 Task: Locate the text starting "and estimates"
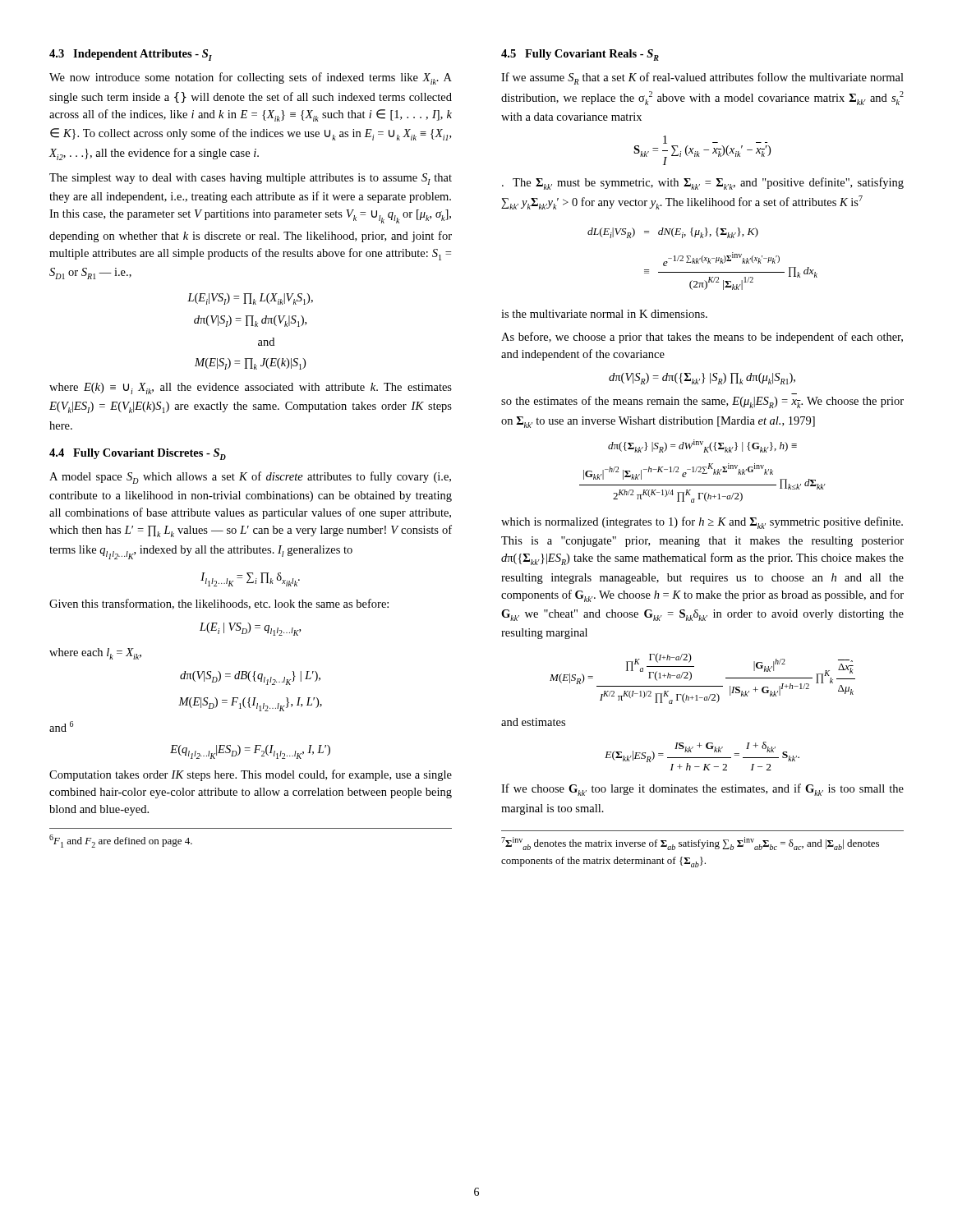pos(533,722)
